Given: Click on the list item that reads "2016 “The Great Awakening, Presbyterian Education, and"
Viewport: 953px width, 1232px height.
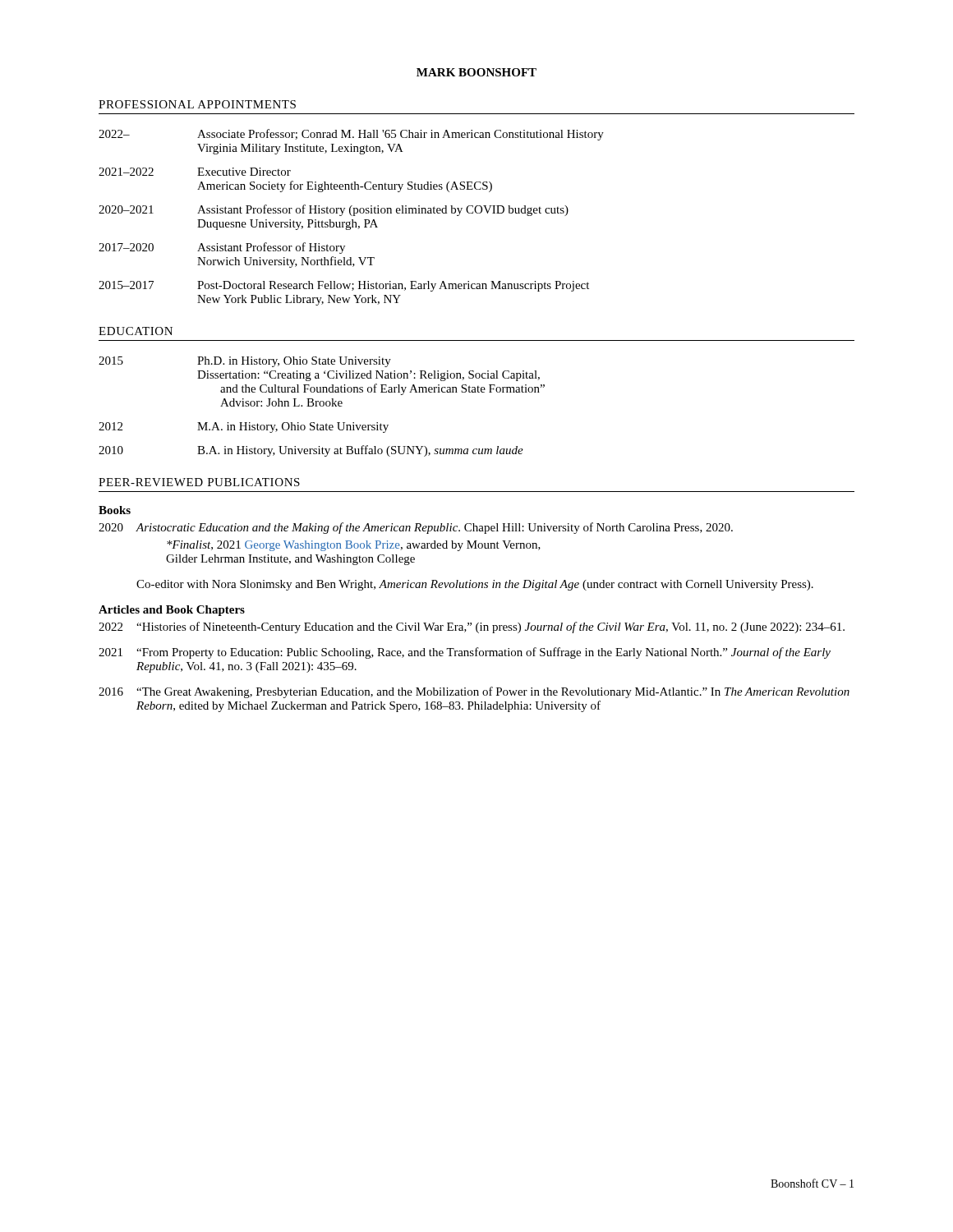Looking at the screenshot, I should pyautogui.click(x=476, y=699).
